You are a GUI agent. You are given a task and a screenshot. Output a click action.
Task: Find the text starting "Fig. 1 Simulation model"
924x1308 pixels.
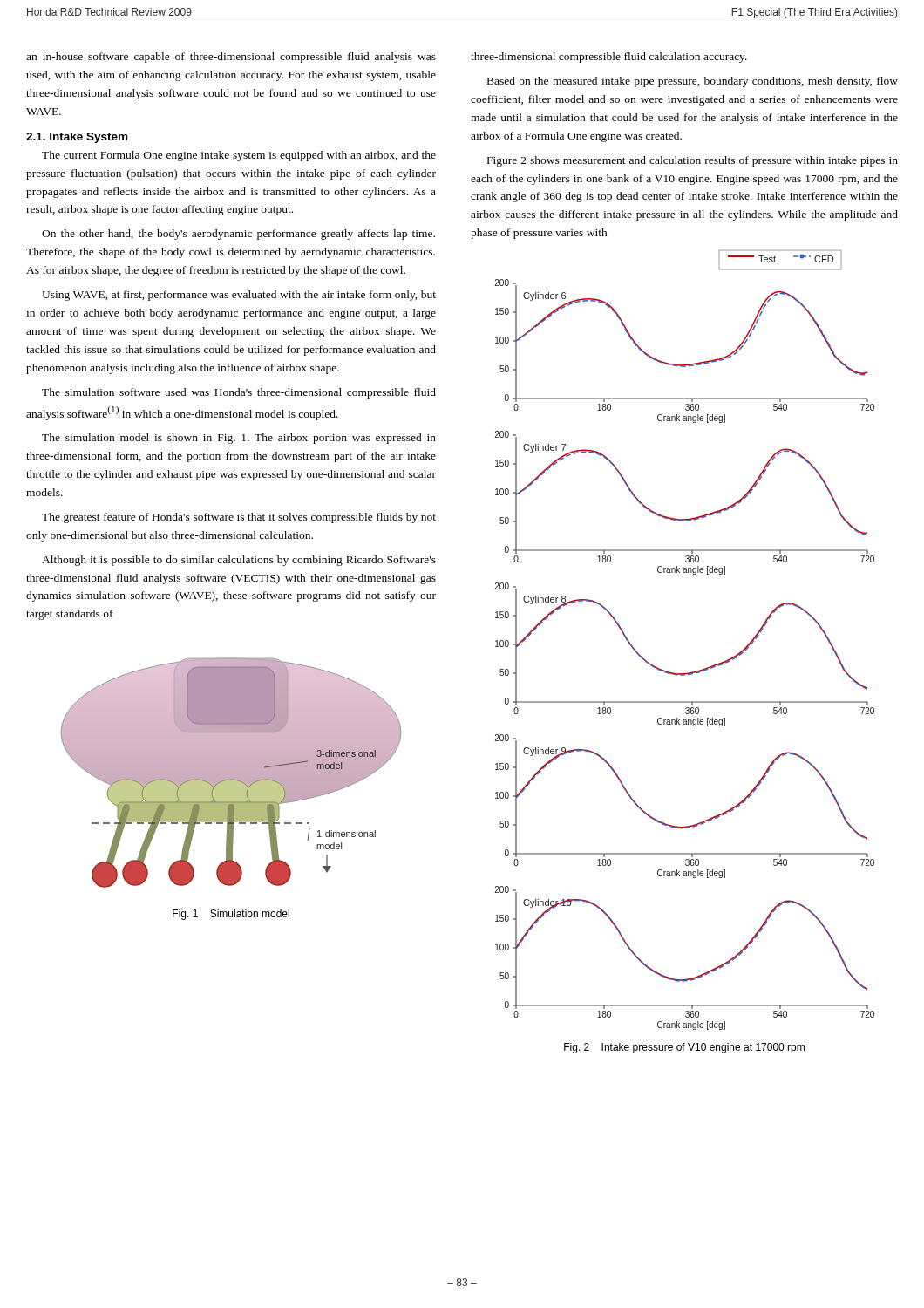pos(231,914)
